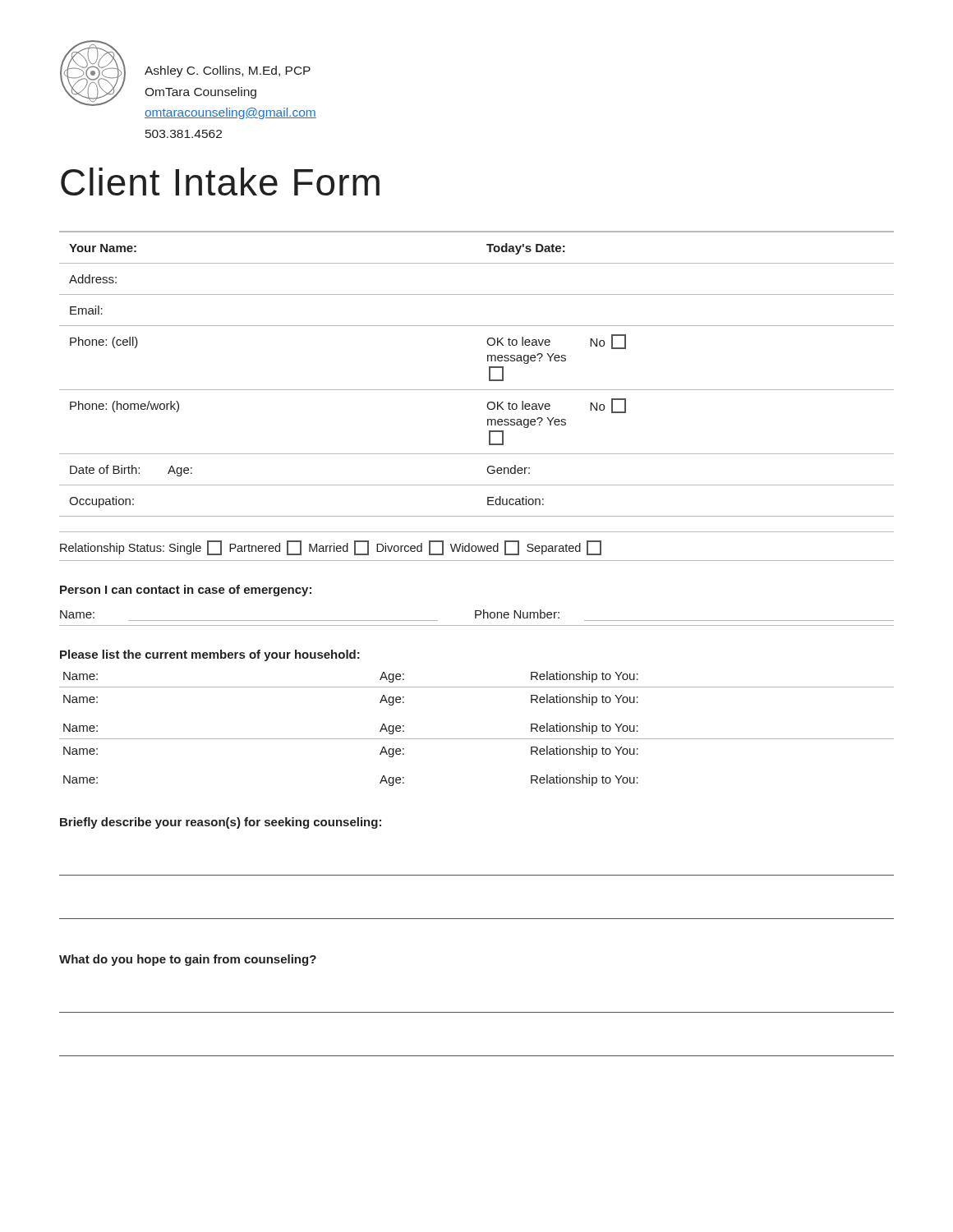Locate the logo
Image resolution: width=953 pixels, height=1232 pixels.
476,73
